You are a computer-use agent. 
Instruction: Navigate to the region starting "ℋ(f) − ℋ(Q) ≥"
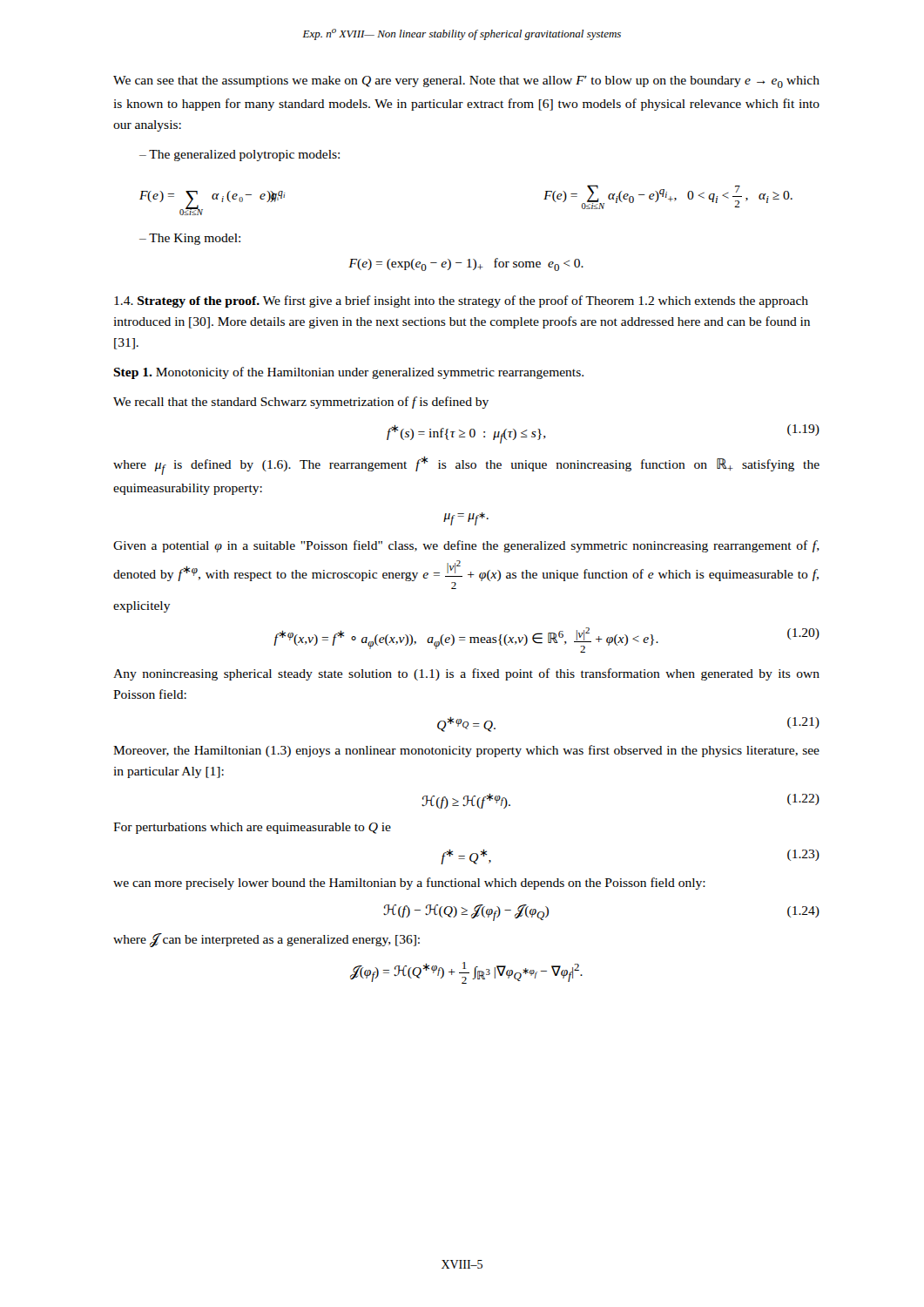click(464, 913)
